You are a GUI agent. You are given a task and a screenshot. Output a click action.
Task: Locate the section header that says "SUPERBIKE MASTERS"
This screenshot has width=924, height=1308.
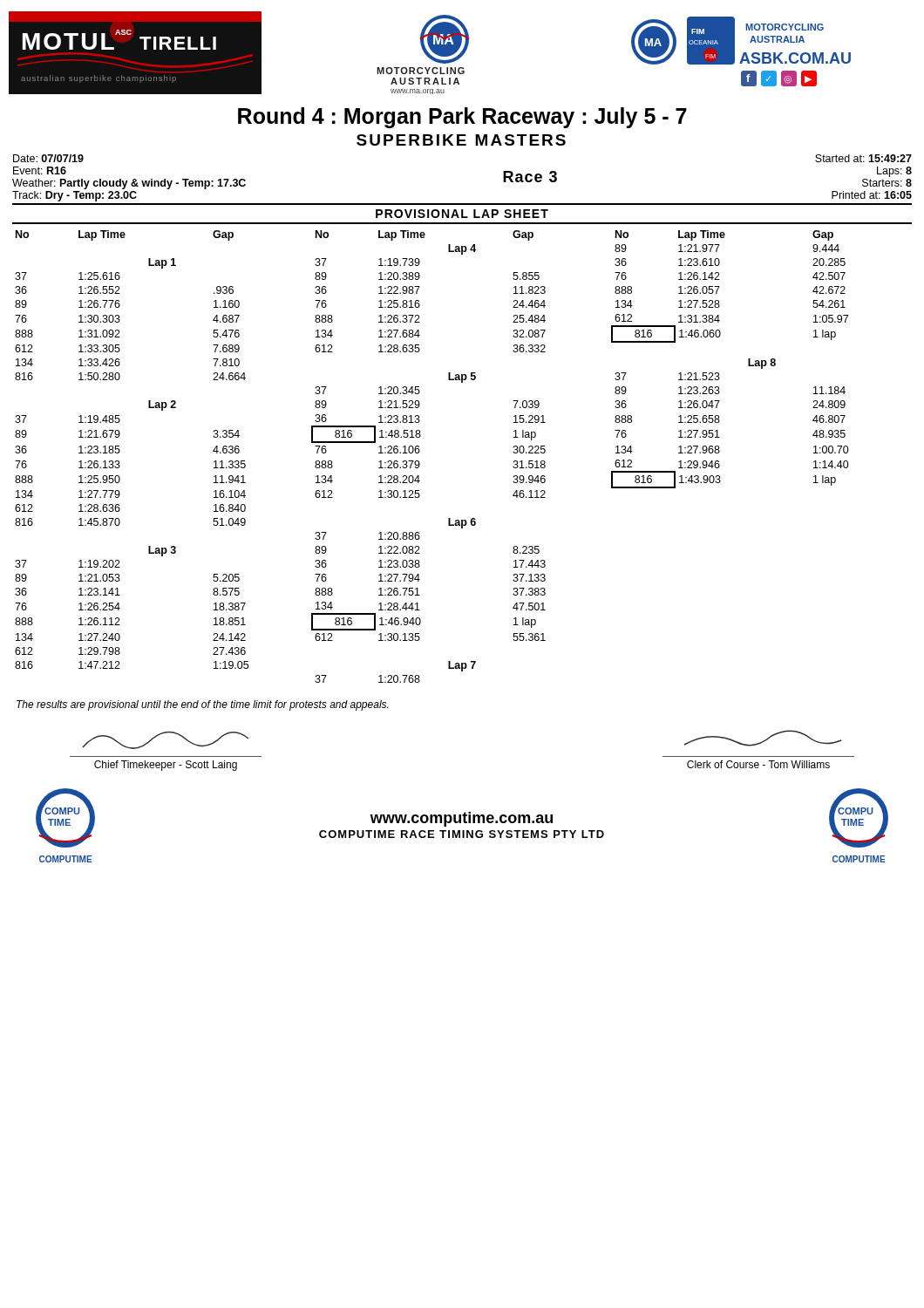(462, 140)
